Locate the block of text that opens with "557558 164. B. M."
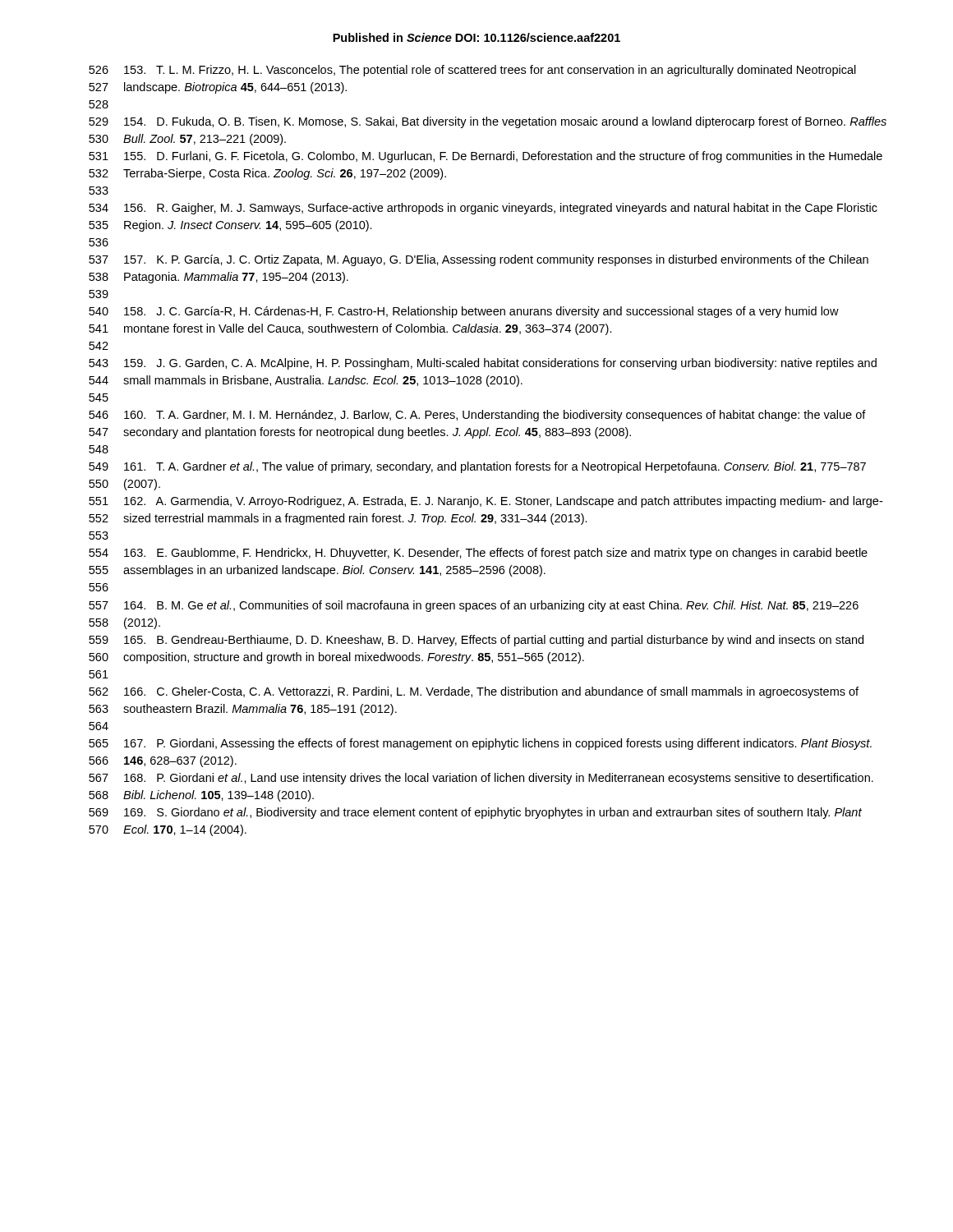 (476, 614)
